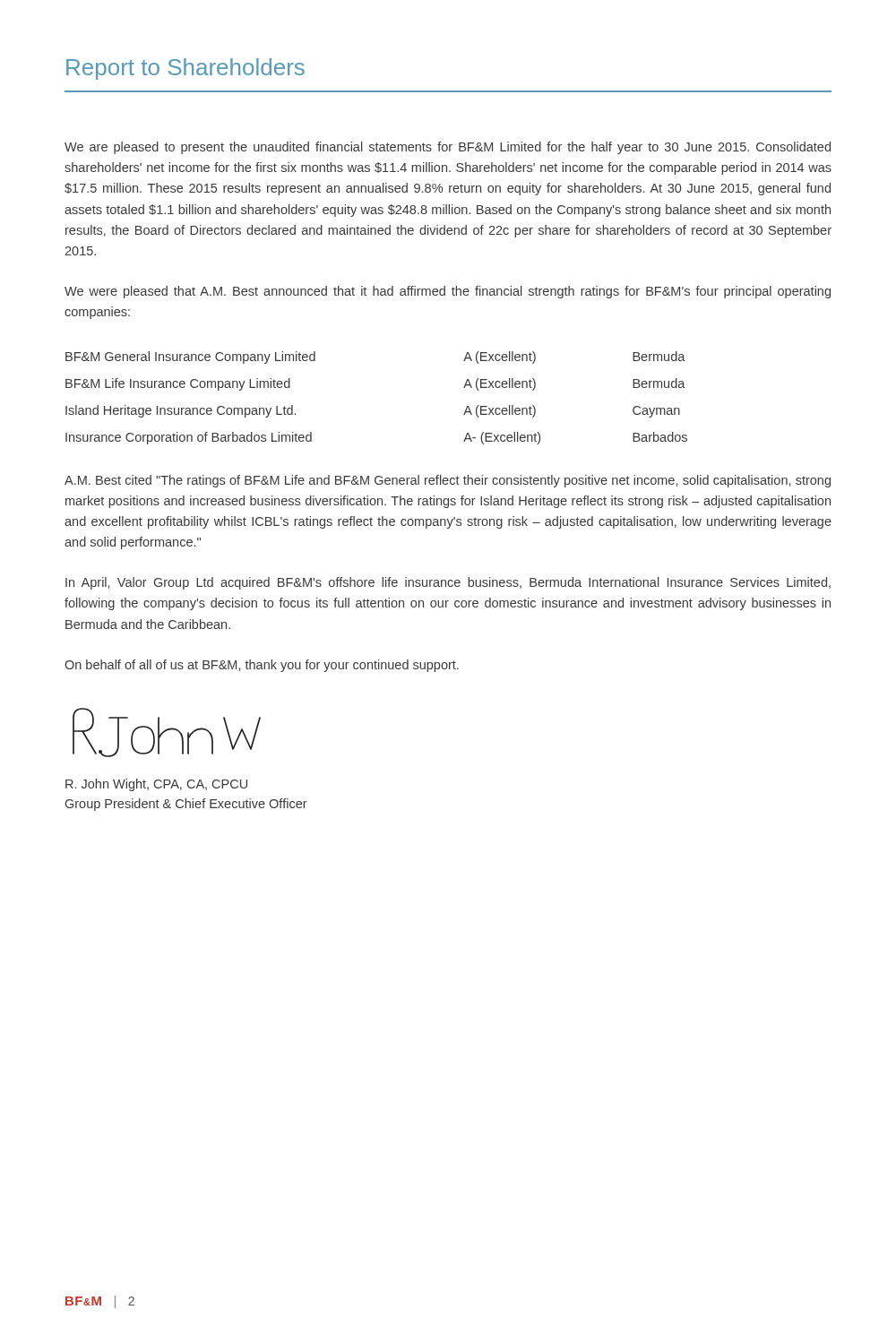Locate the block of text that opens with "In April, Valor Group Ltd acquired"
896x1344 pixels.
448,604
